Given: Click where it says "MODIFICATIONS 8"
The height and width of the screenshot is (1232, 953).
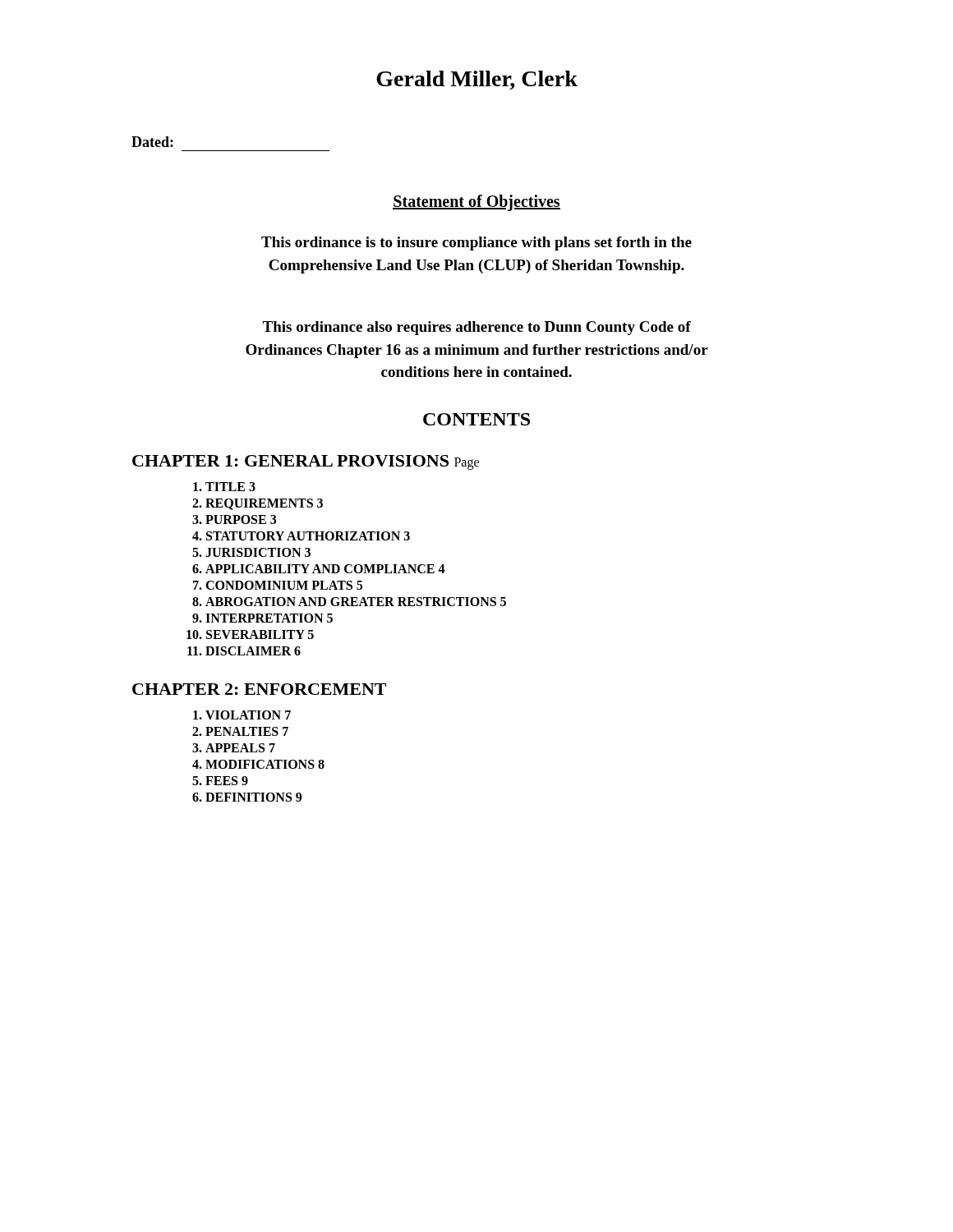Looking at the screenshot, I should tap(265, 764).
